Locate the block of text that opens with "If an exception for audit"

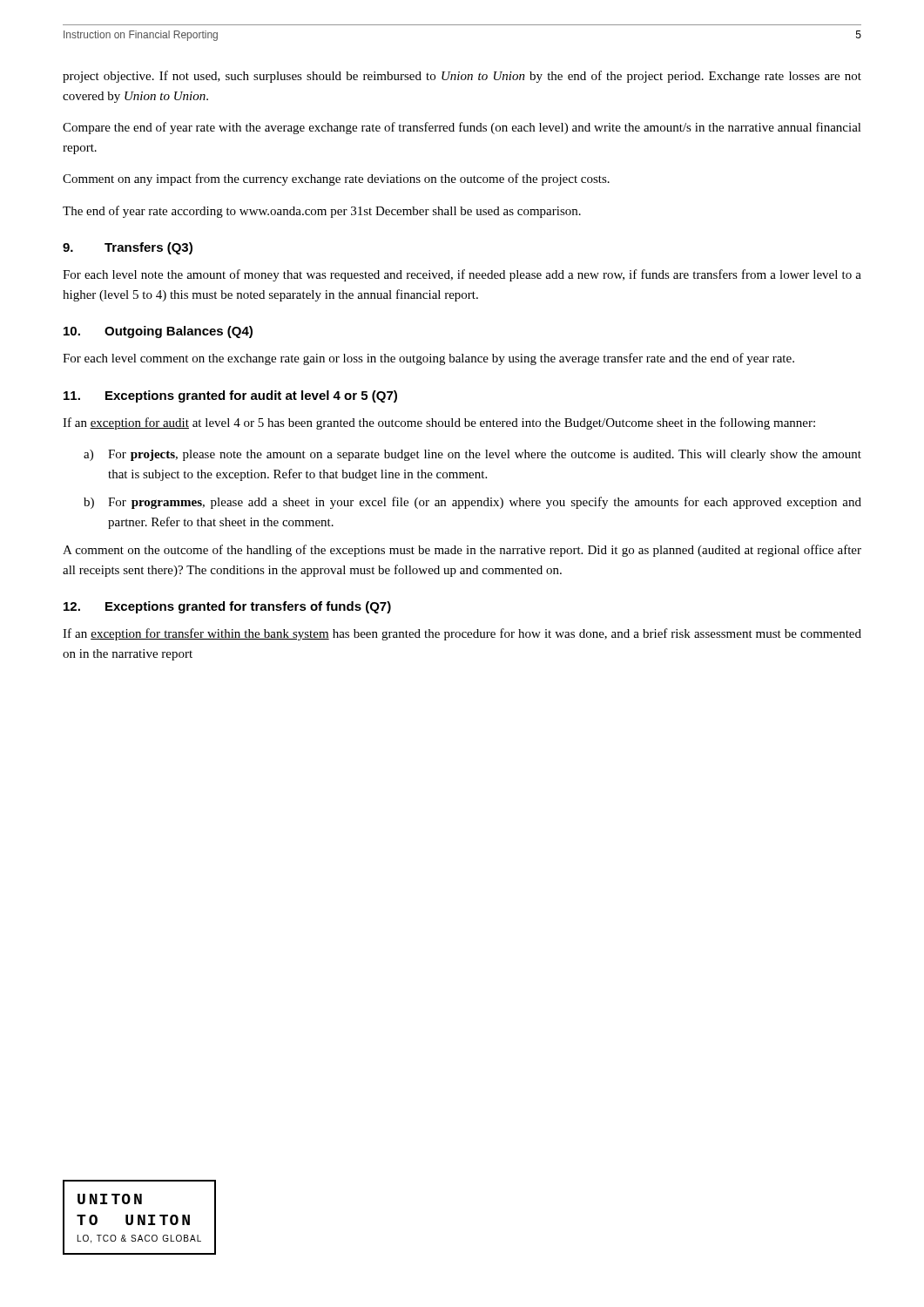pyautogui.click(x=462, y=422)
